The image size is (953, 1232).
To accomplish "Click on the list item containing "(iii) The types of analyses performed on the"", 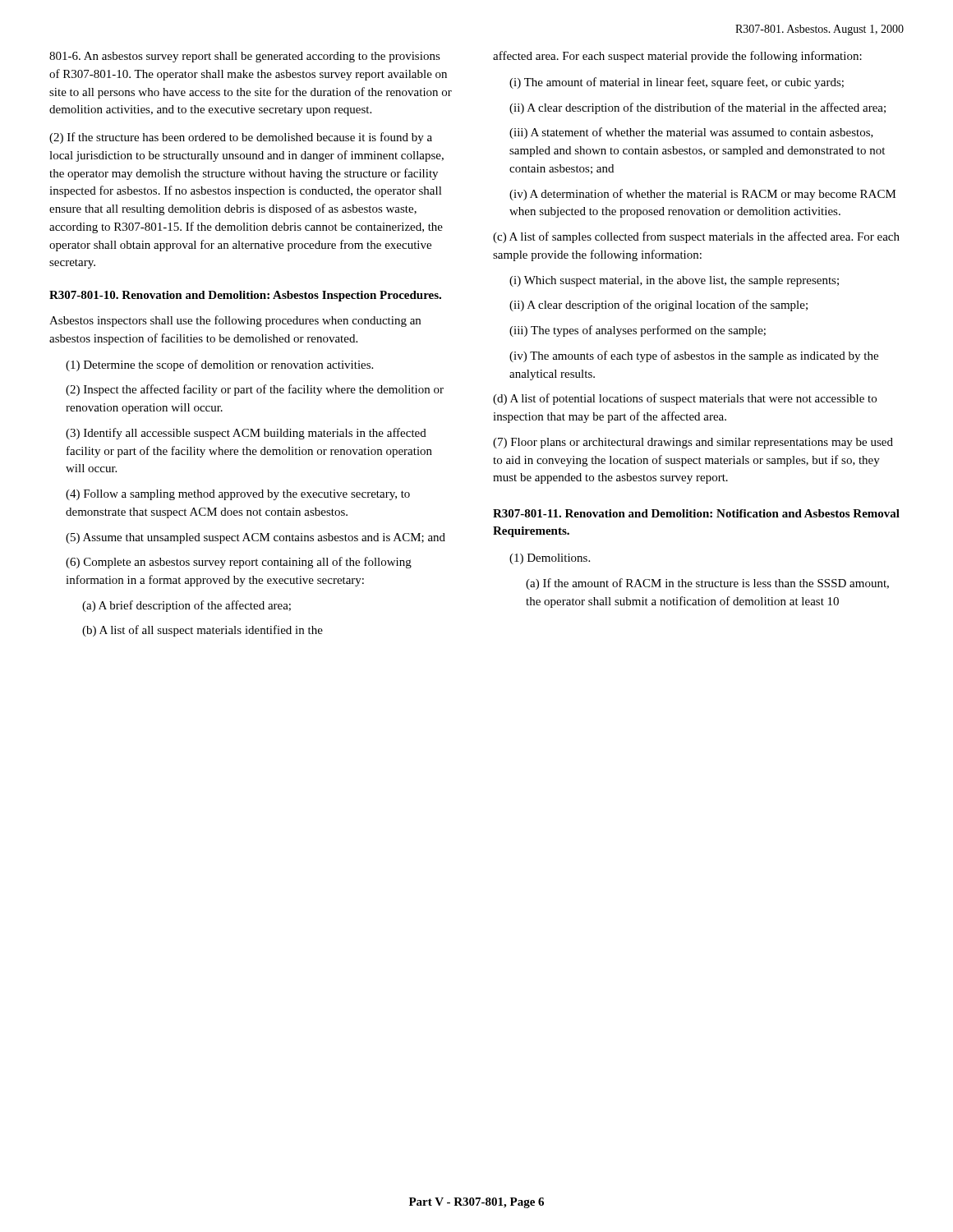I will coord(638,330).
